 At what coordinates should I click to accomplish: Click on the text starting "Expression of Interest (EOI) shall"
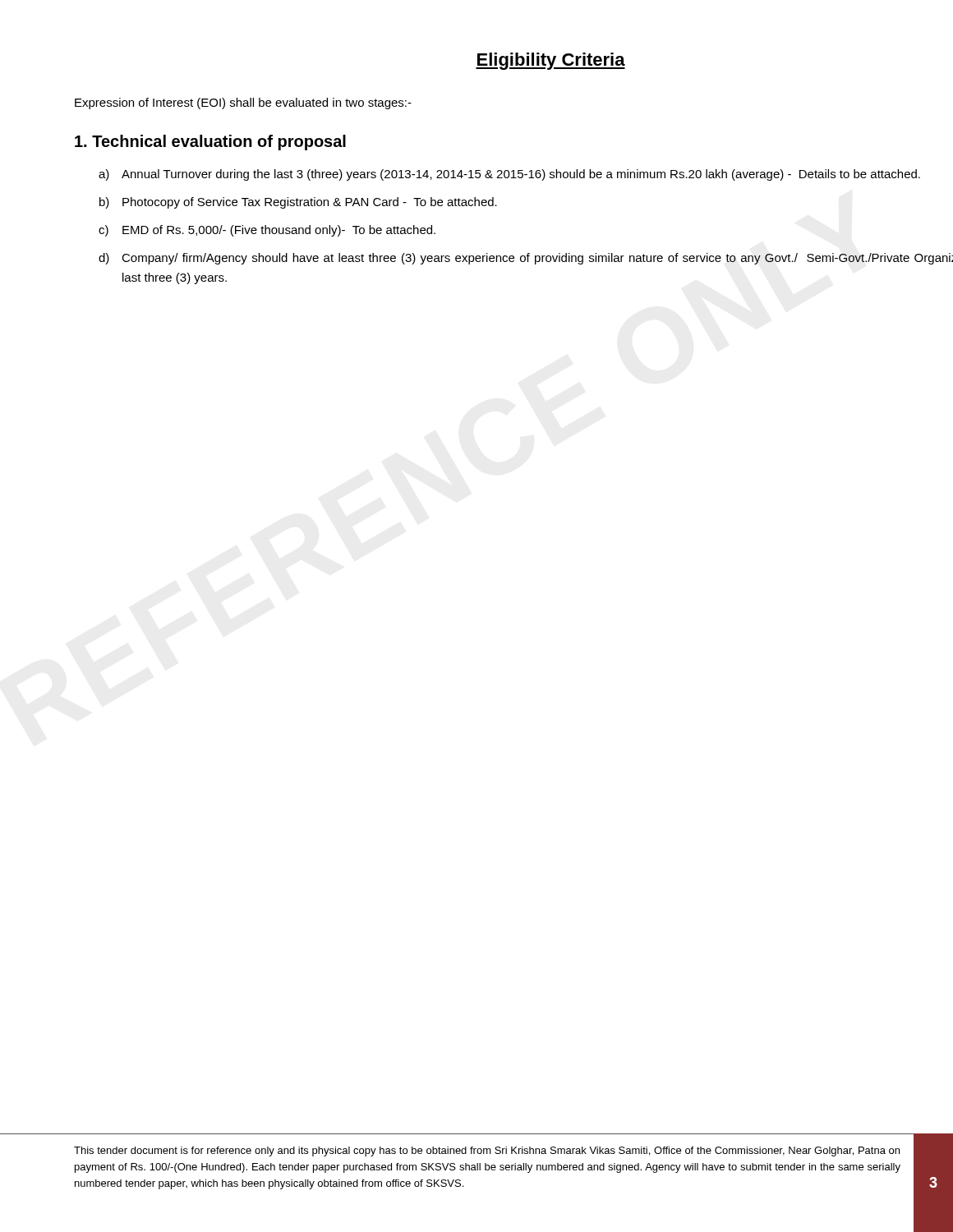pyautogui.click(x=243, y=102)
